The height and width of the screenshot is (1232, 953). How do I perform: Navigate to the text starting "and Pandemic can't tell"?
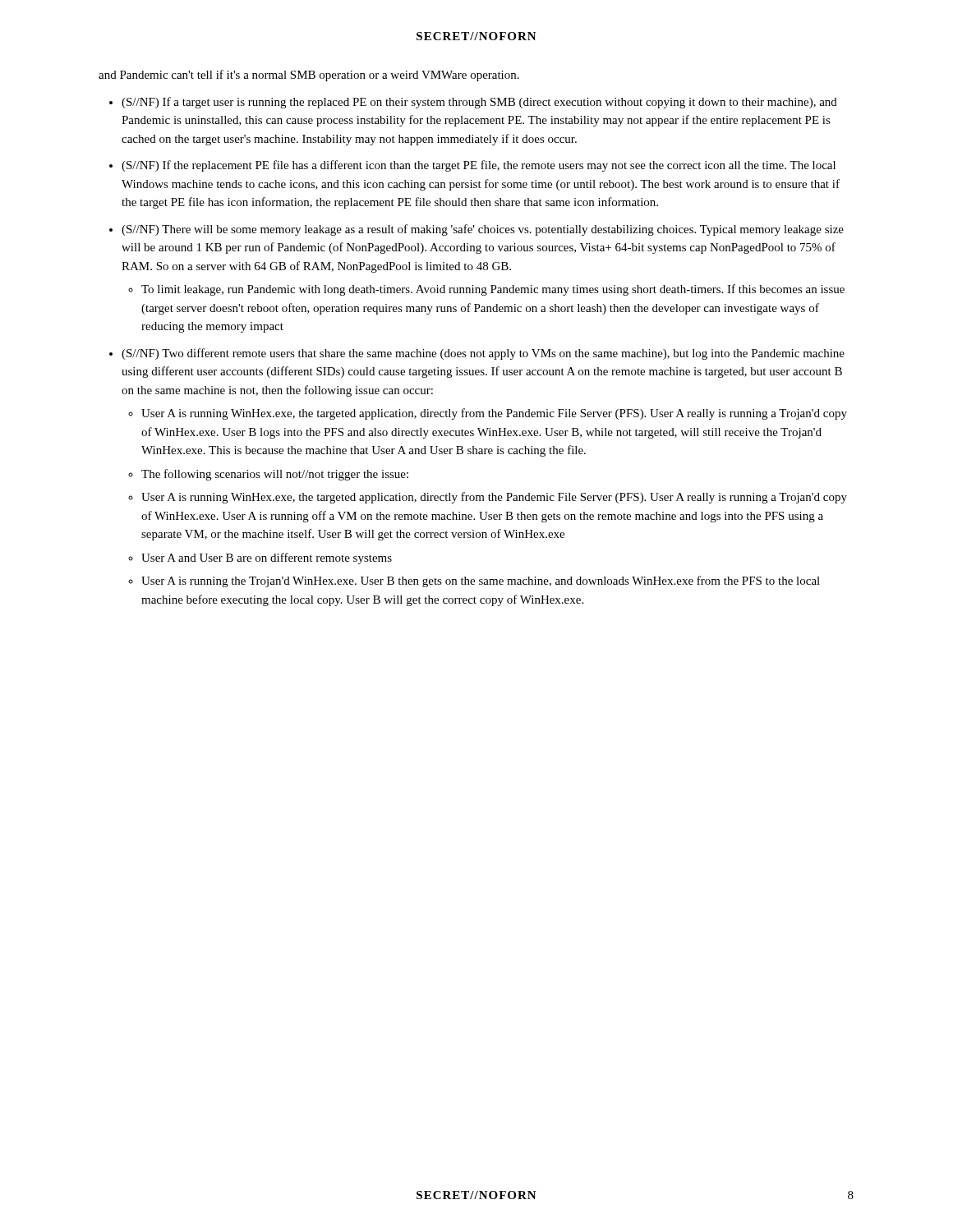309,75
